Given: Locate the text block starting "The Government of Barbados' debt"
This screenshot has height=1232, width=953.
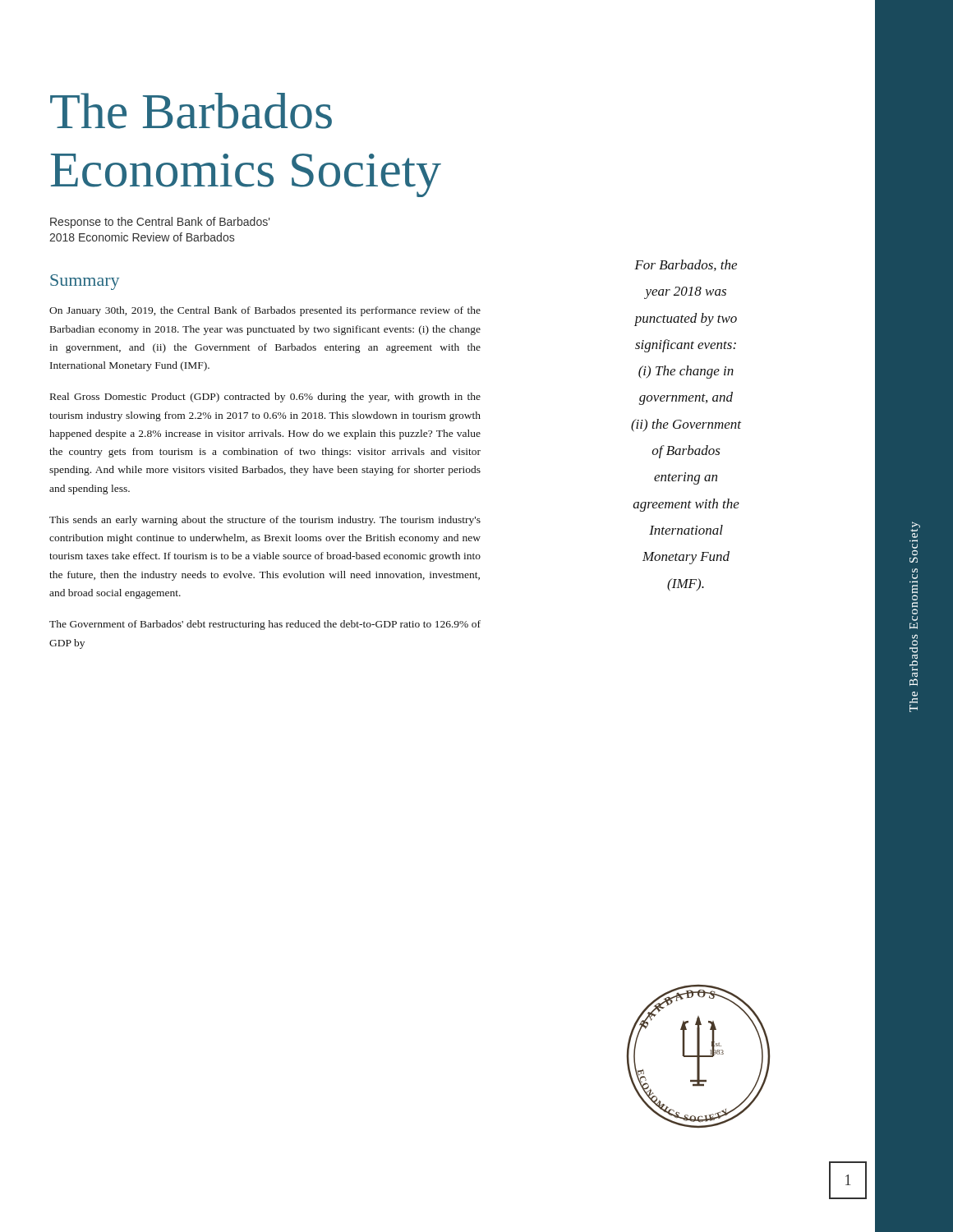Looking at the screenshot, I should pyautogui.click(x=265, y=634).
